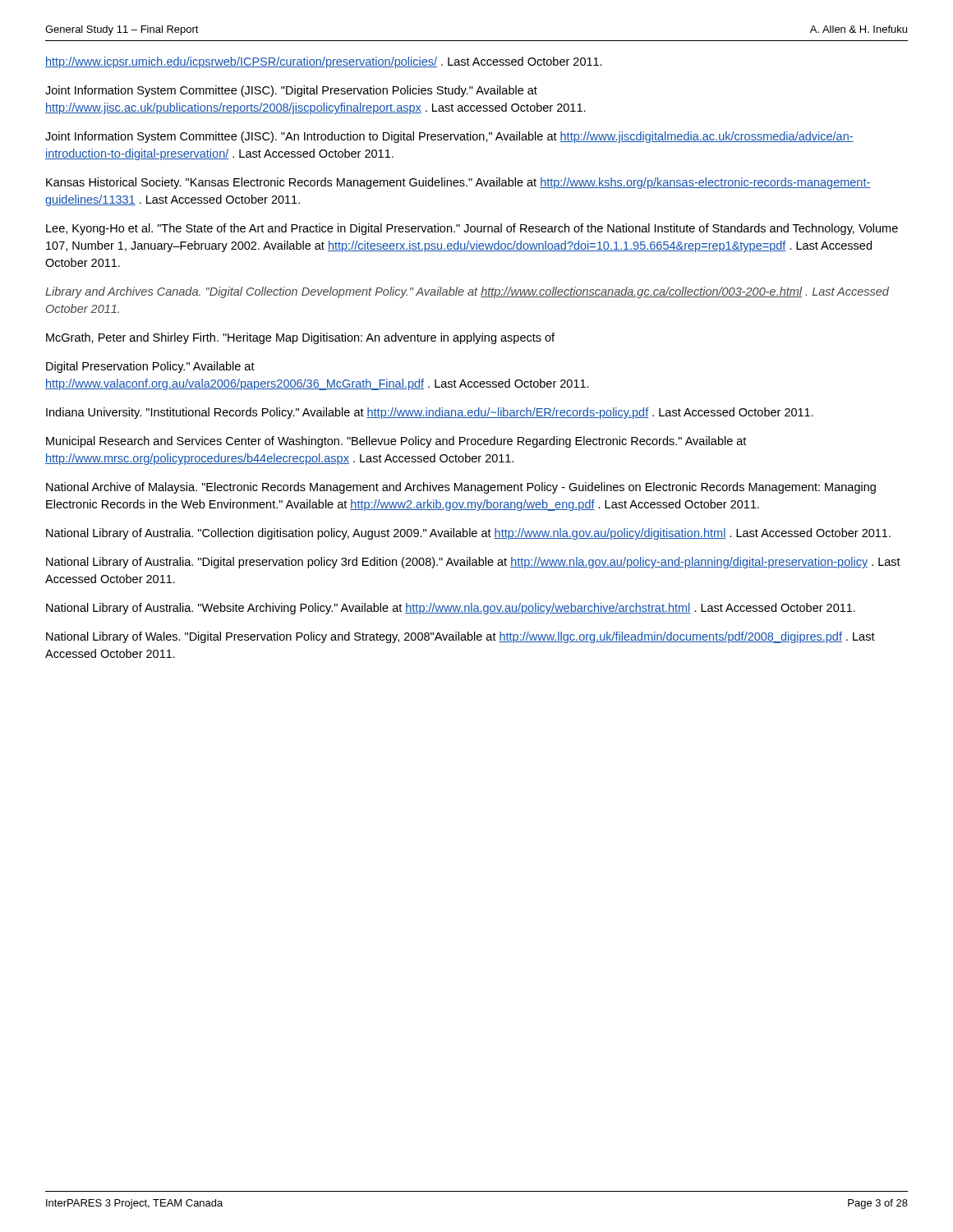Locate the region starting "National Library of Australia. "Digital"
Screen dimensions: 1232x953
click(473, 571)
